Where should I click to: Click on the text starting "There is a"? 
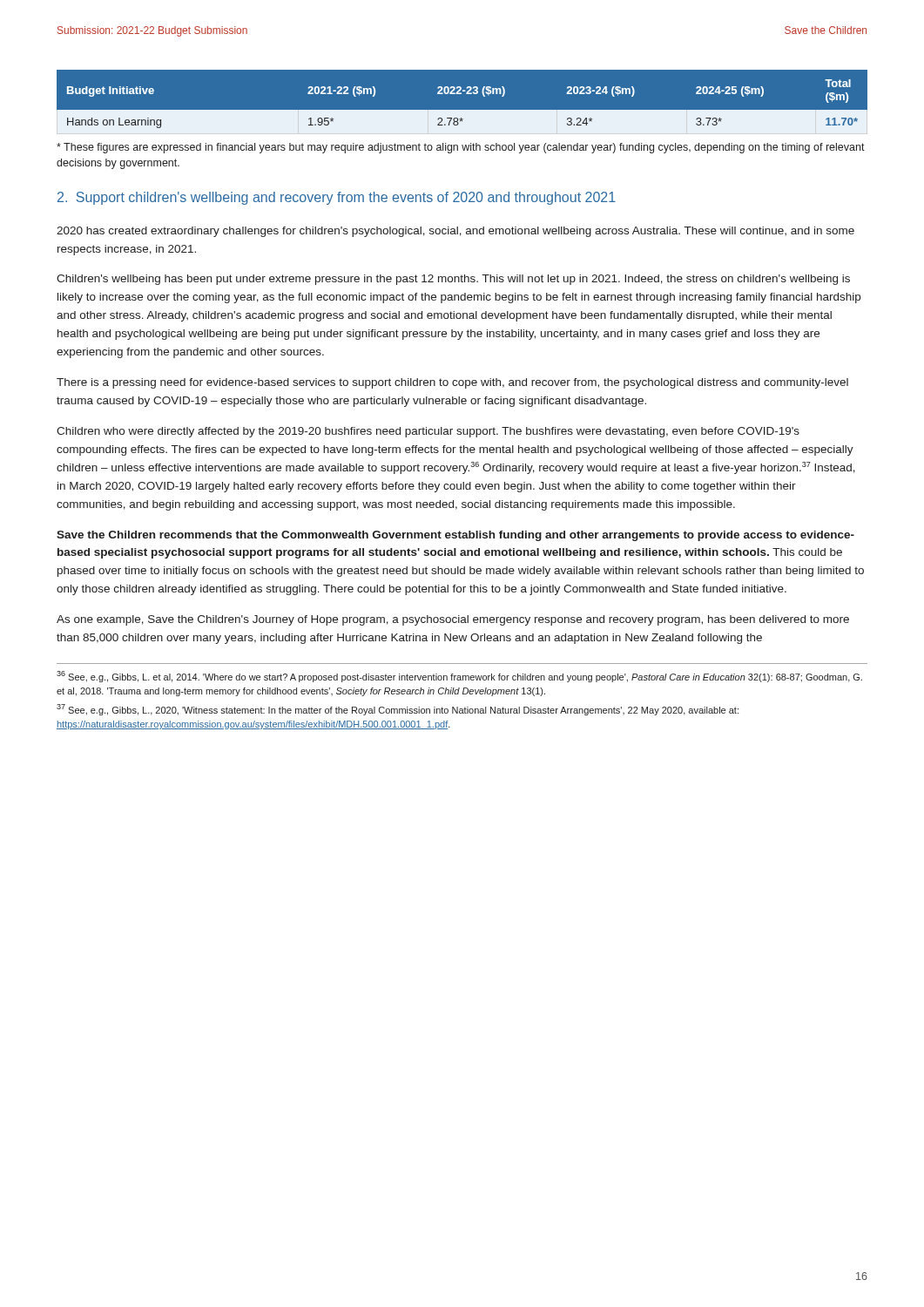tap(453, 391)
